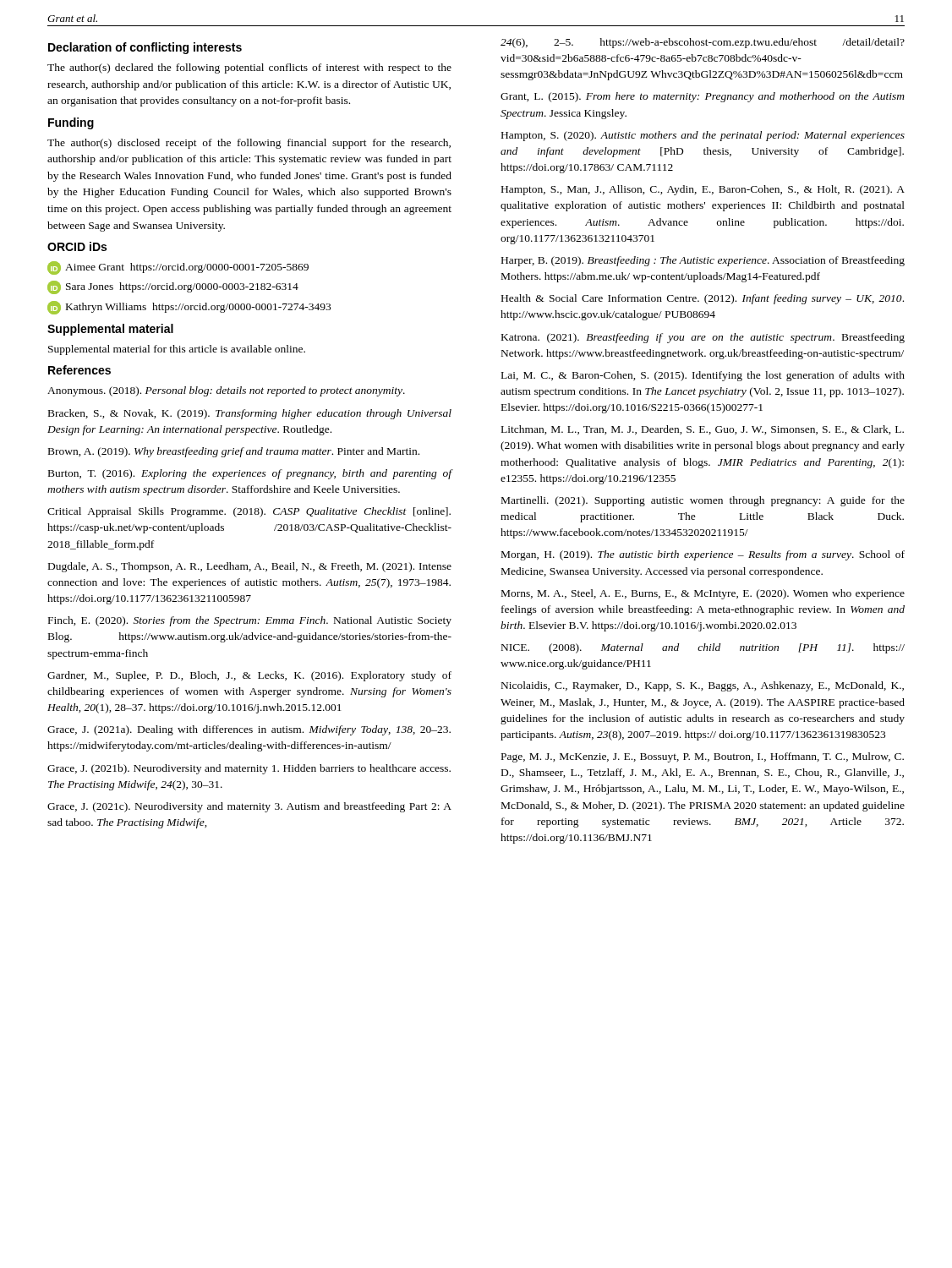Locate the list item with the text "Brown, A. (2019). Why breastfeeding grief and"
Image resolution: width=952 pixels, height=1268 pixels.
click(x=234, y=451)
